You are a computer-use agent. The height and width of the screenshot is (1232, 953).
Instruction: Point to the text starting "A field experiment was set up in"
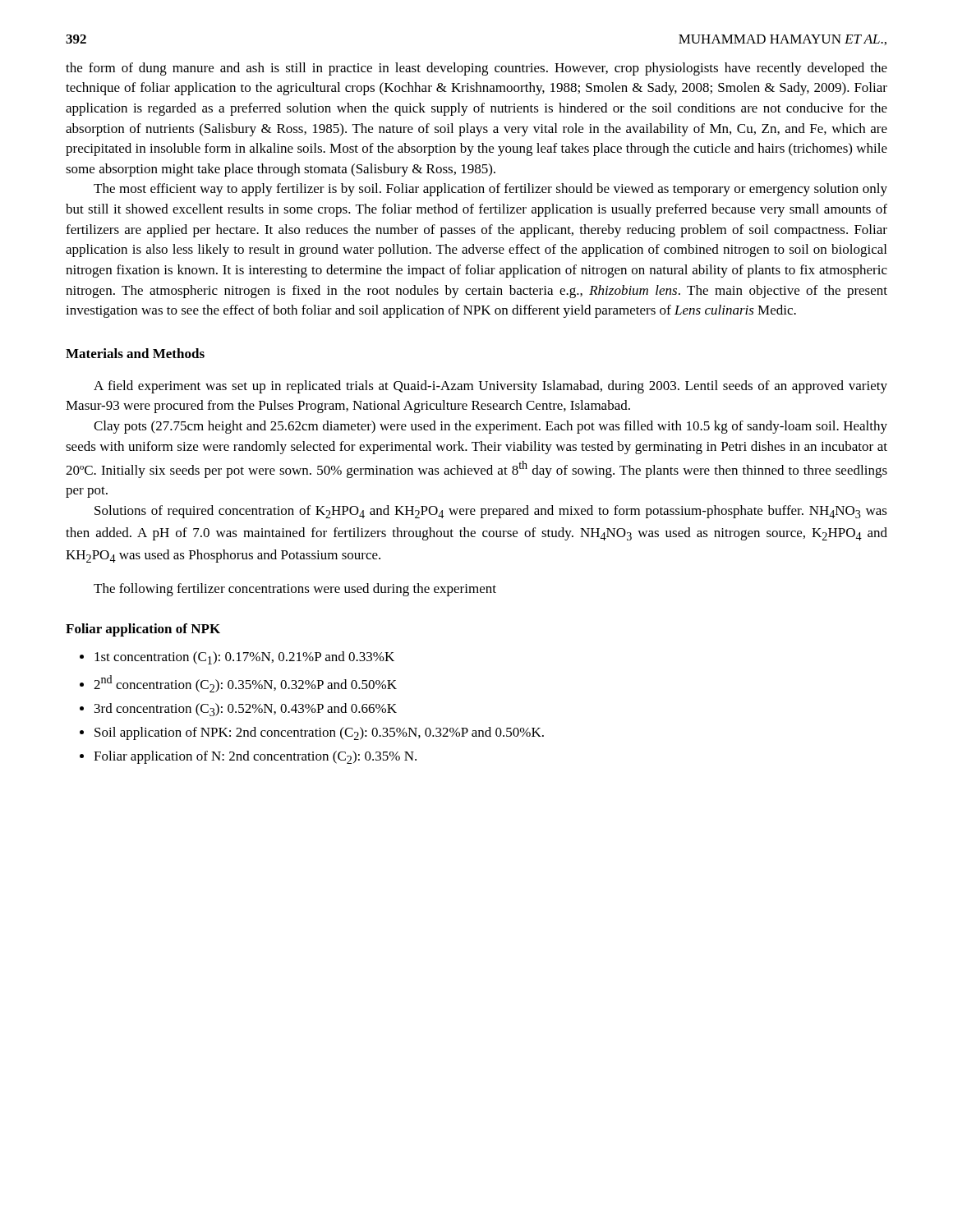coord(476,396)
